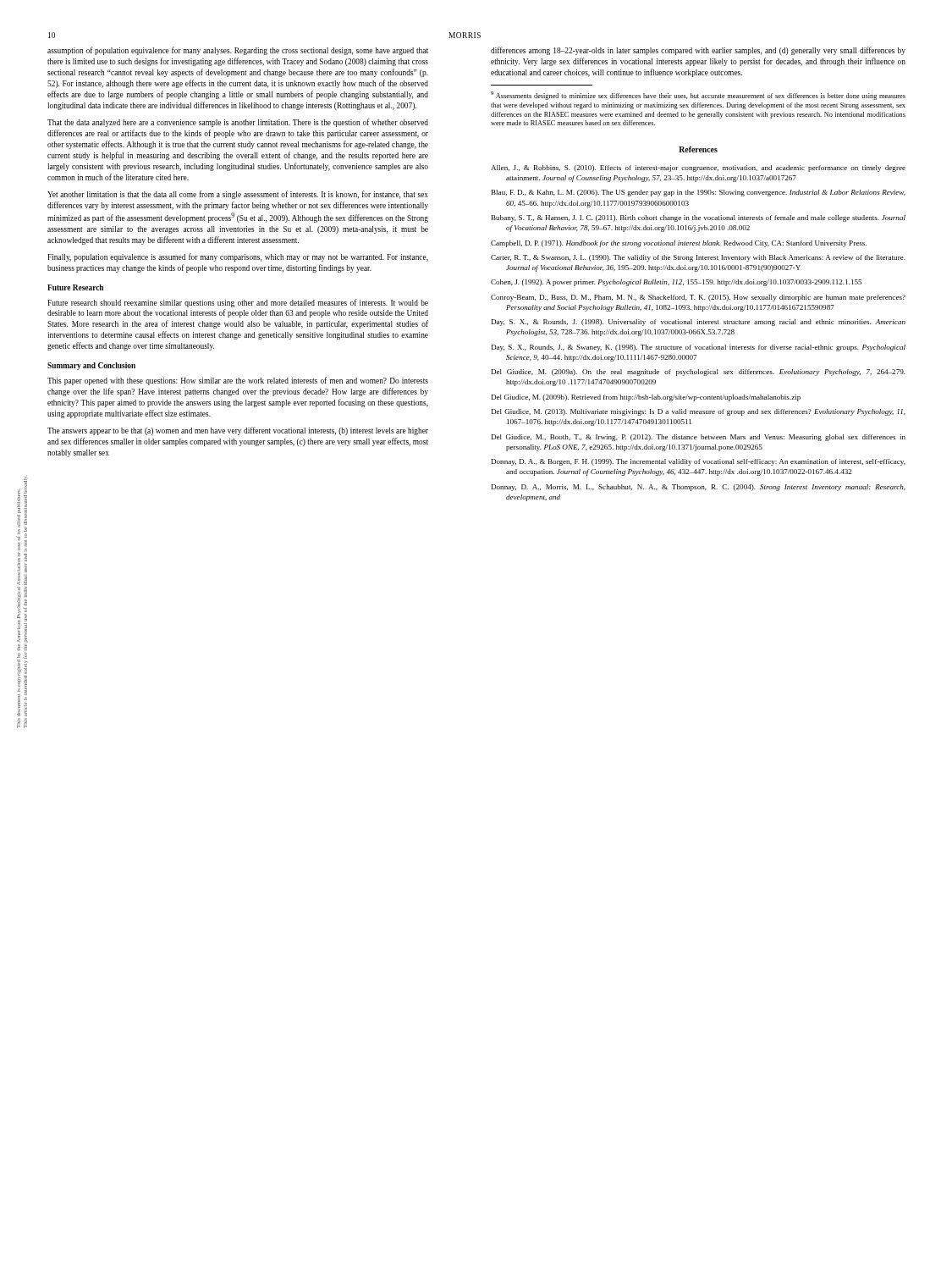Point to the block beginning "Bubany, S. T., & Hansen,"
The width and height of the screenshot is (952, 1270).
click(x=698, y=223)
